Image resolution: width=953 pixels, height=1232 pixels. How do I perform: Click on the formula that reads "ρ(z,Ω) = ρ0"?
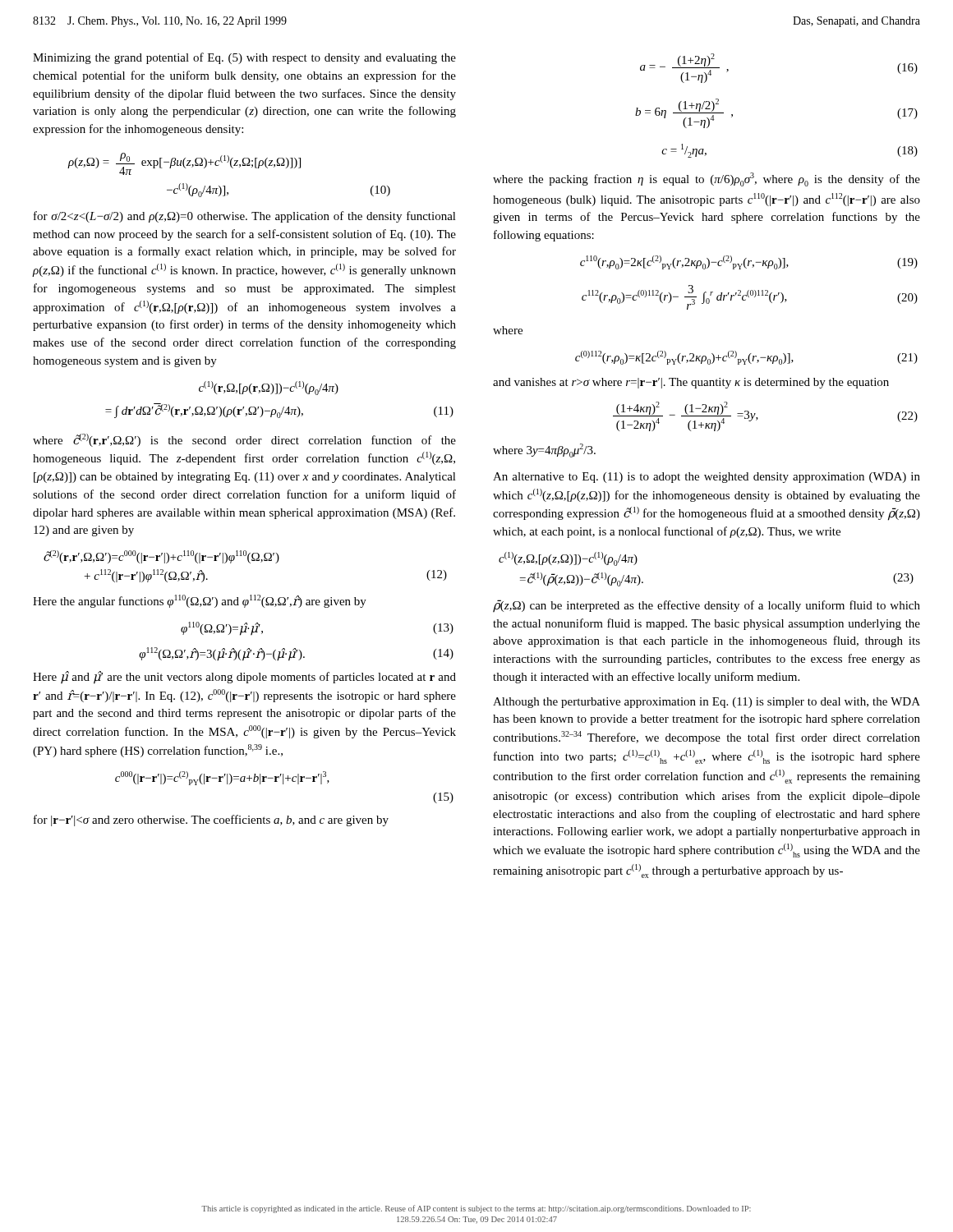point(253,173)
